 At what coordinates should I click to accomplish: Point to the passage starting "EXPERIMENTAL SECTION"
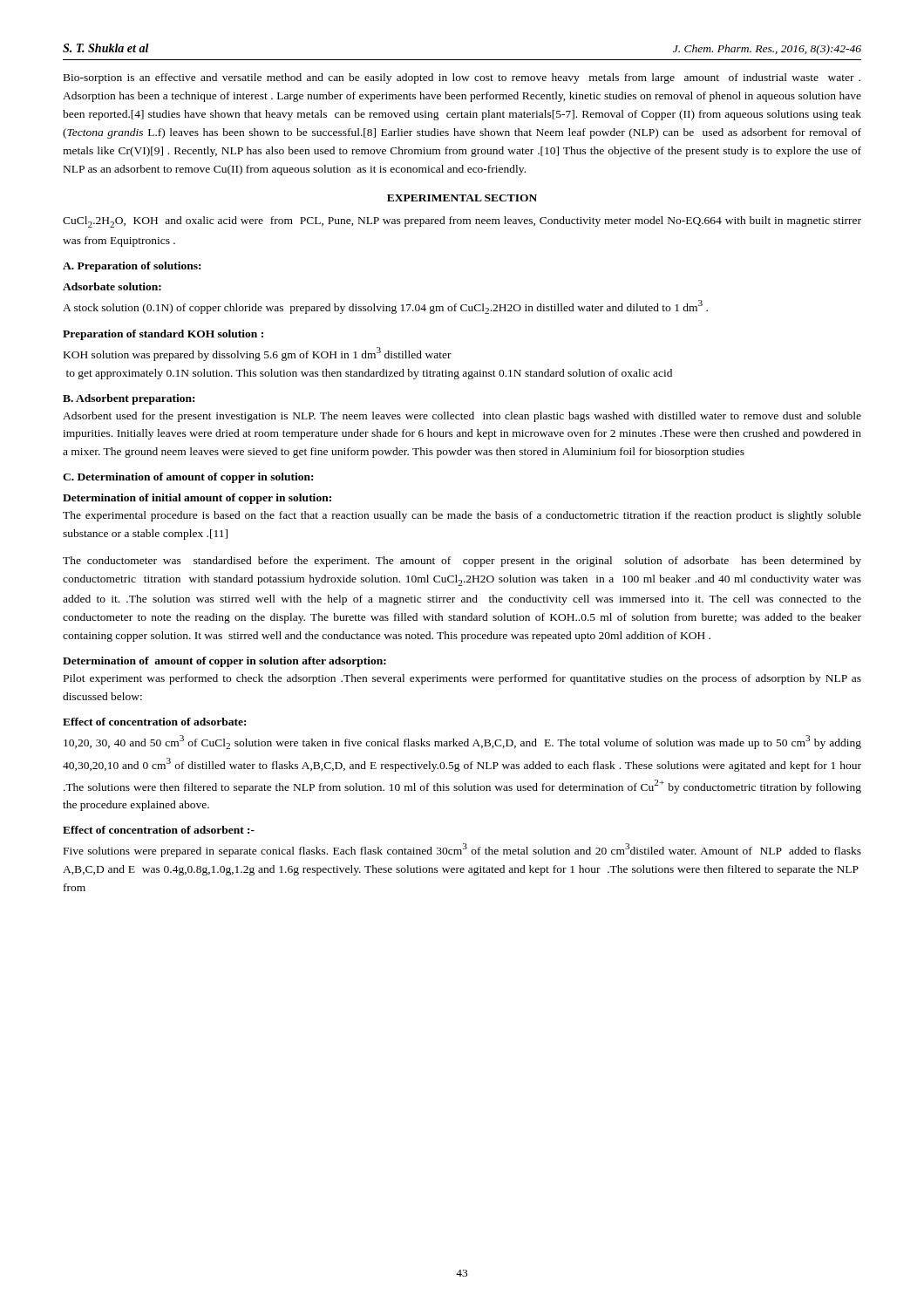(462, 197)
